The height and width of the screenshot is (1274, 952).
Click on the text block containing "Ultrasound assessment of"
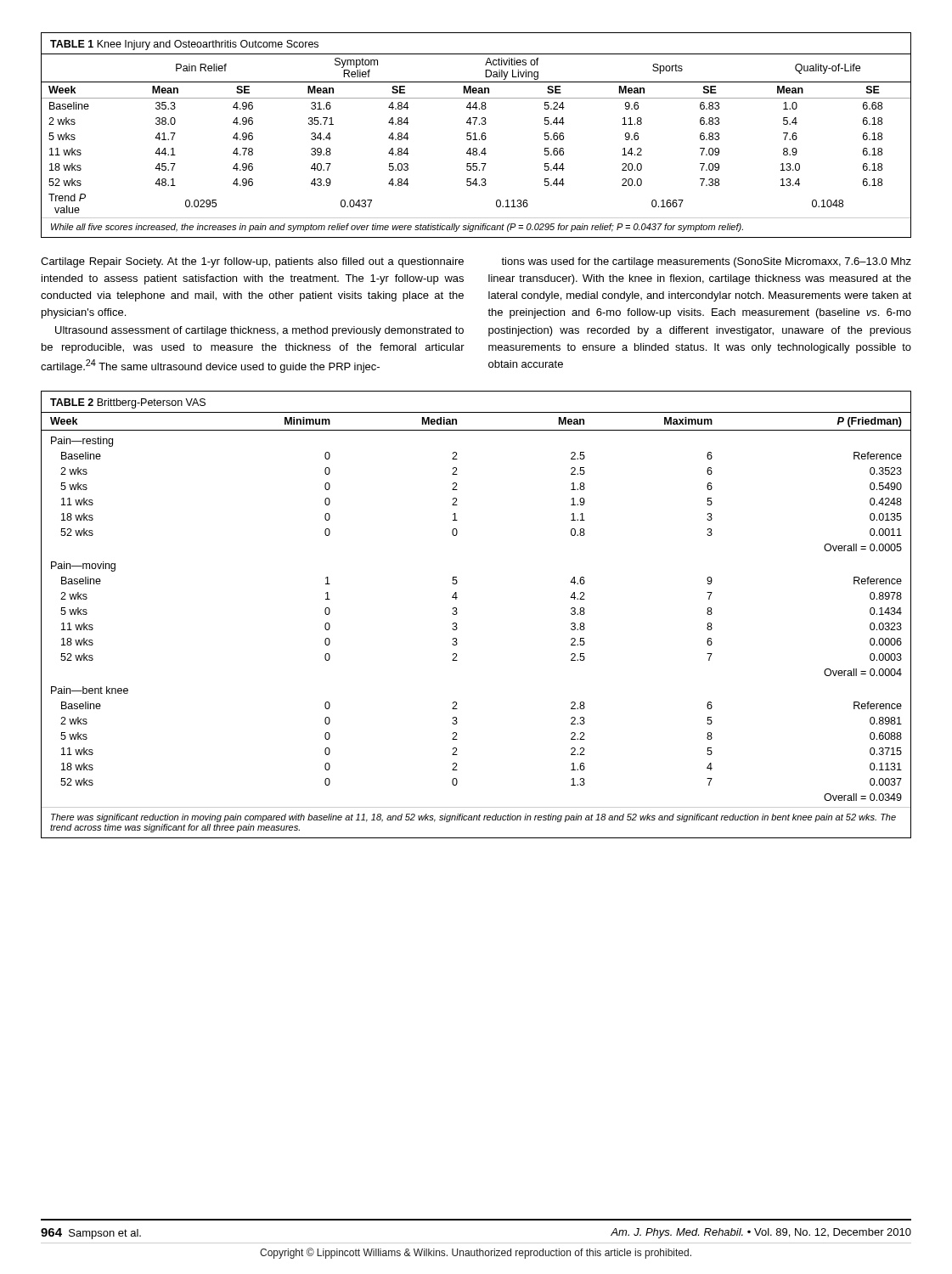pyautogui.click(x=252, y=348)
